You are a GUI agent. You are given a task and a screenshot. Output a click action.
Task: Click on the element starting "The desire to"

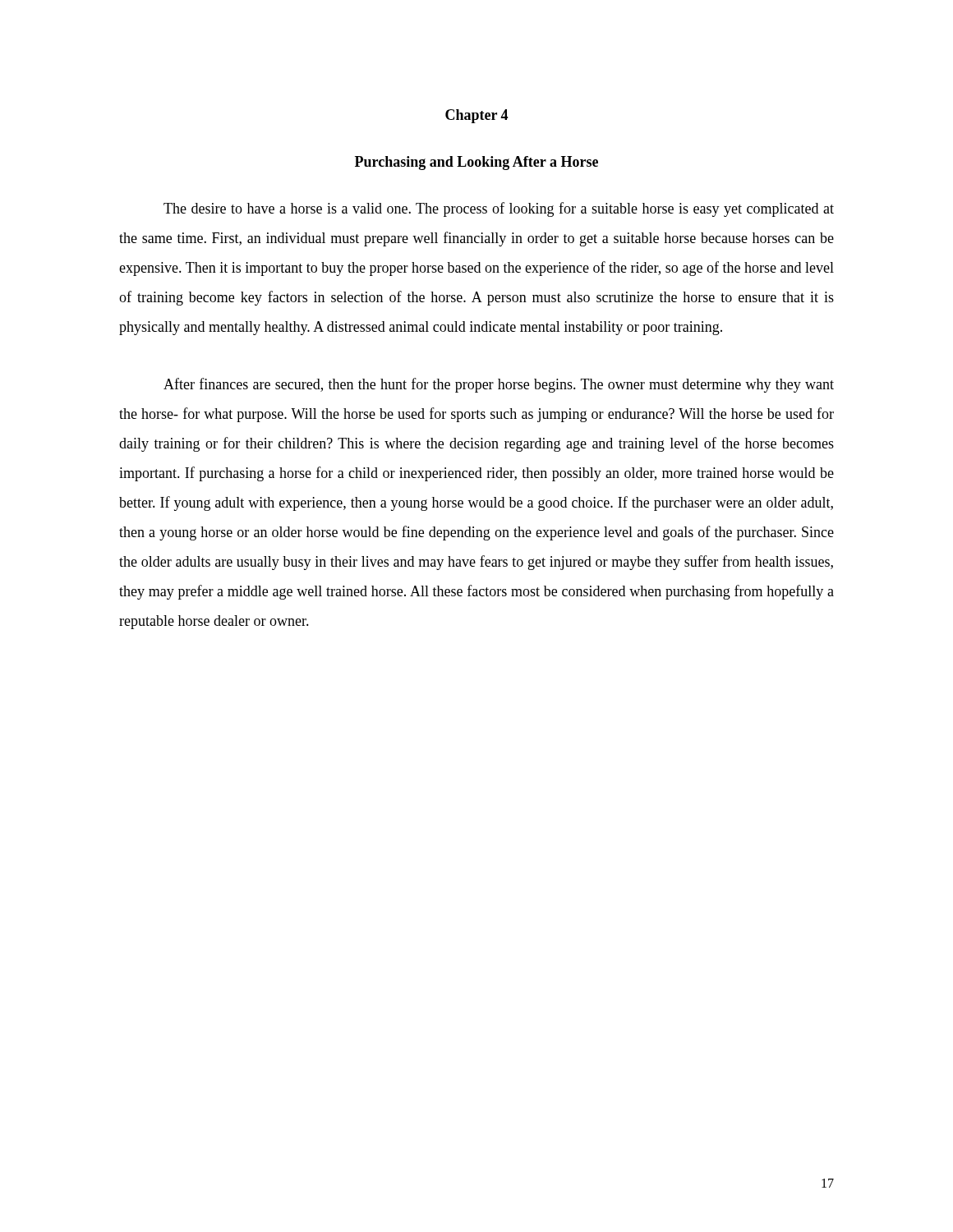pos(476,268)
